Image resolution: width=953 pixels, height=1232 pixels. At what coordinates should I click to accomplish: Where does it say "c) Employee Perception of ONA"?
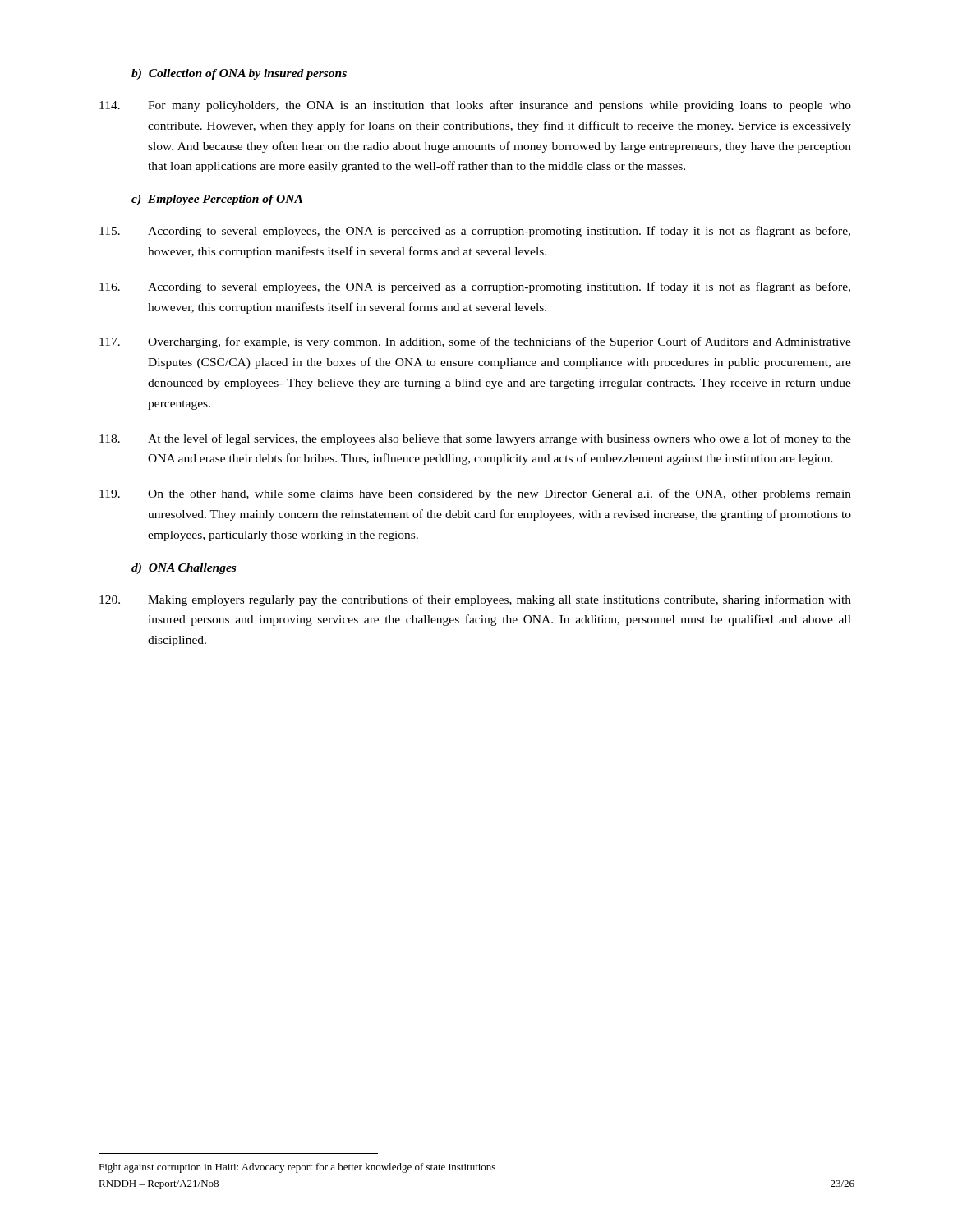click(217, 199)
